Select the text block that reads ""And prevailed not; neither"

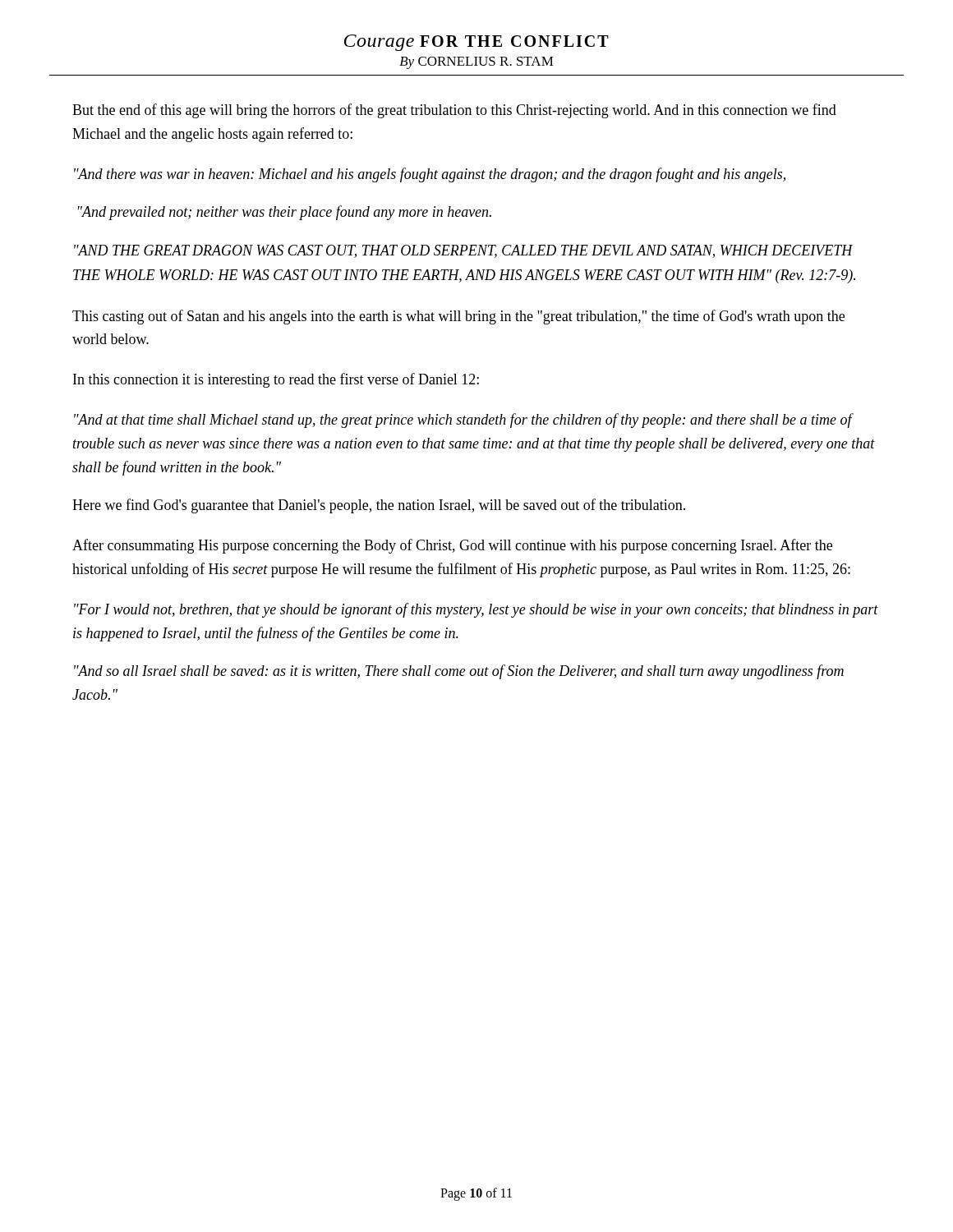282,212
